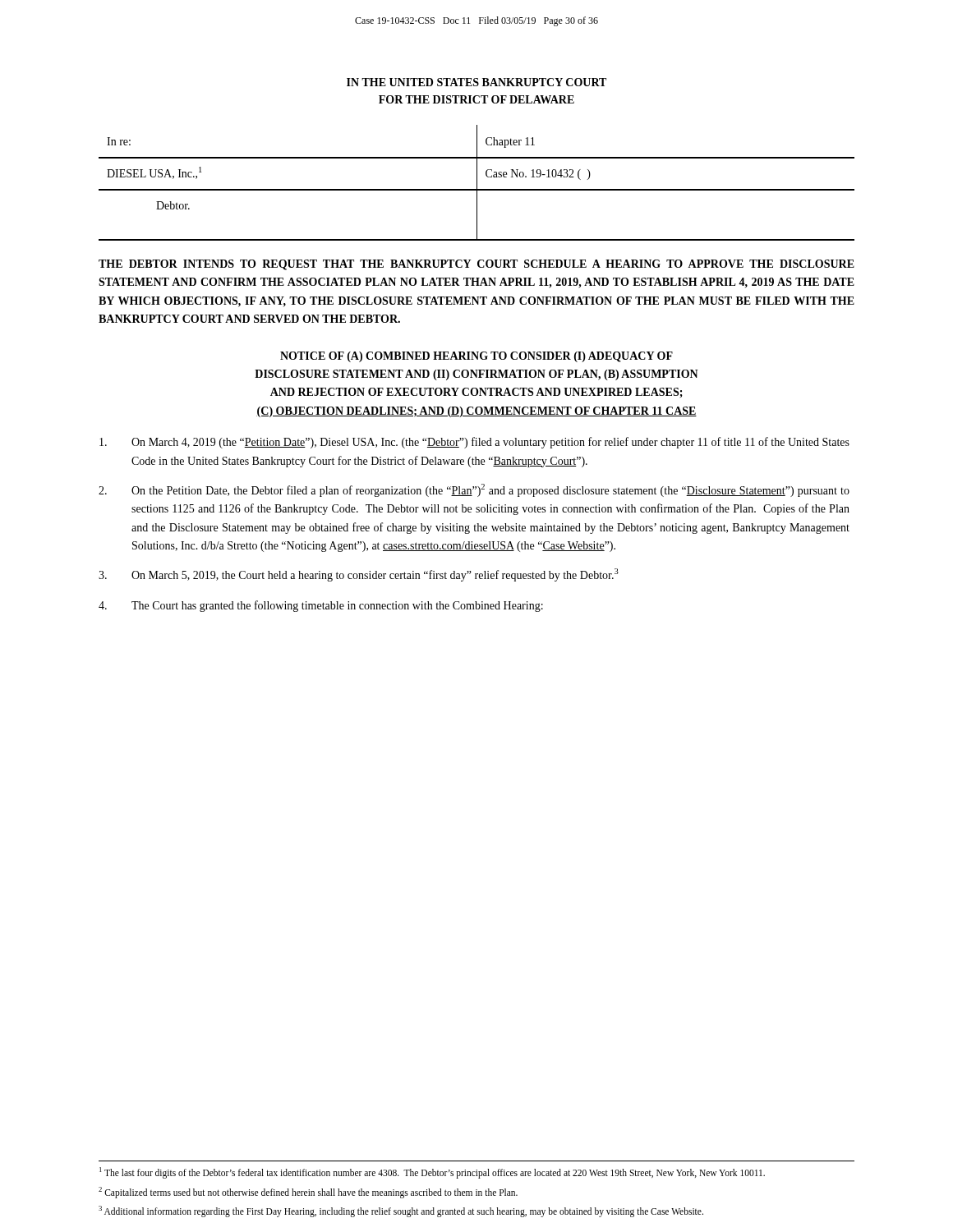953x1232 pixels.
Task: Locate the block of text that opens with "1 The last four digits of the"
Action: click(432, 1172)
